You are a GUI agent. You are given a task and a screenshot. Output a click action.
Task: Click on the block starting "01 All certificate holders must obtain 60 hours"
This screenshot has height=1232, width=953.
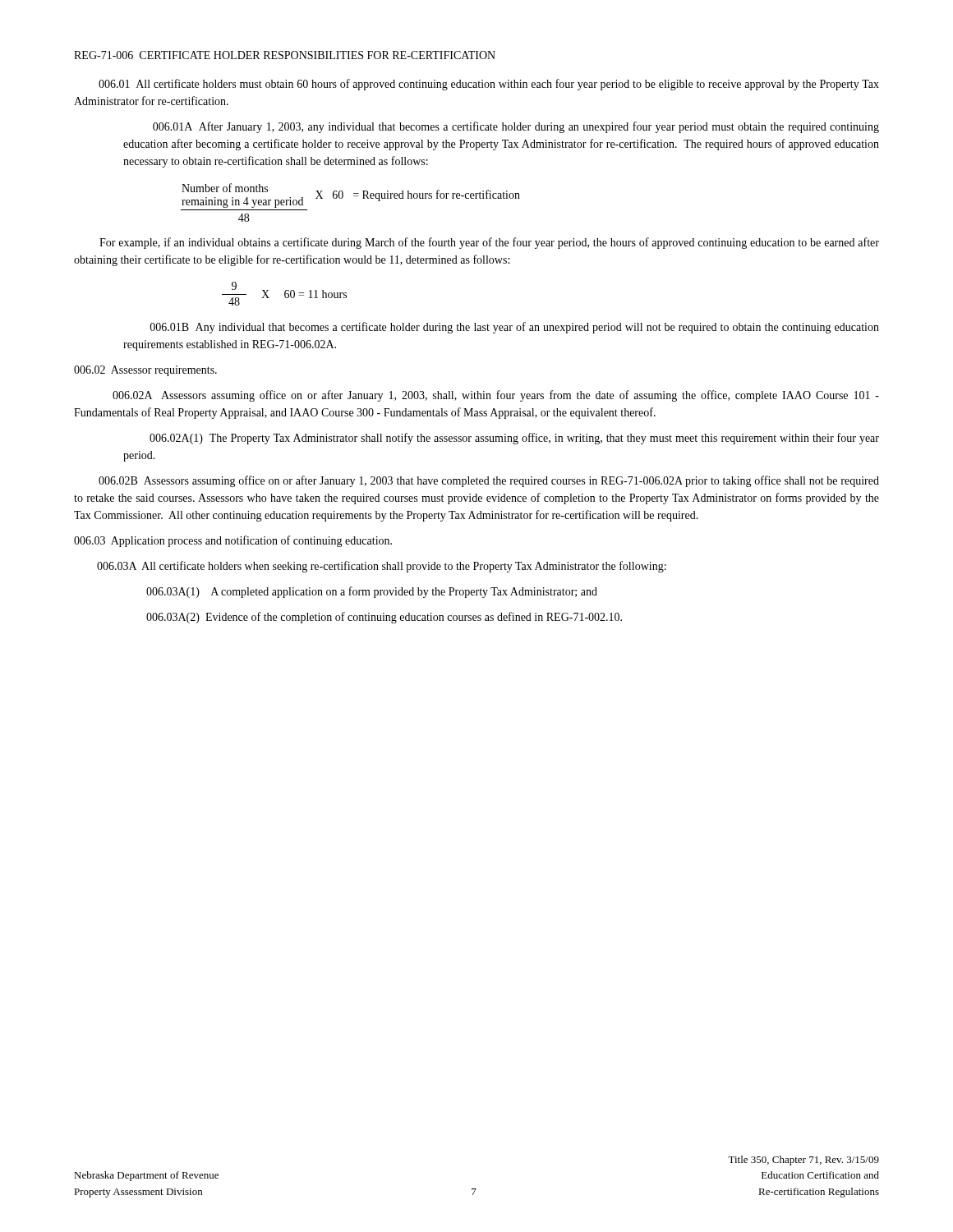pos(476,93)
